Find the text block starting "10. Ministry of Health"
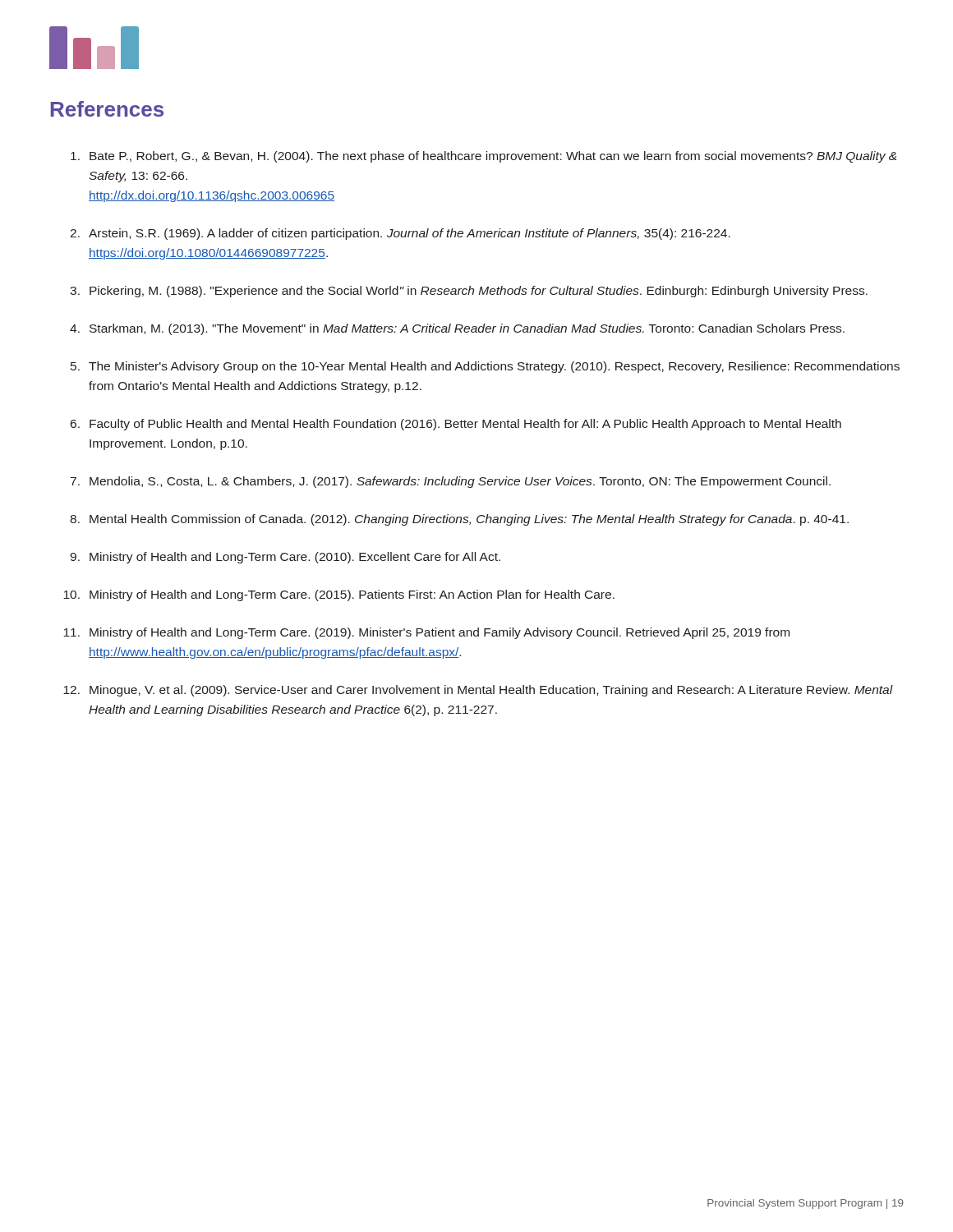Screen dimensions: 1232x953 476,595
